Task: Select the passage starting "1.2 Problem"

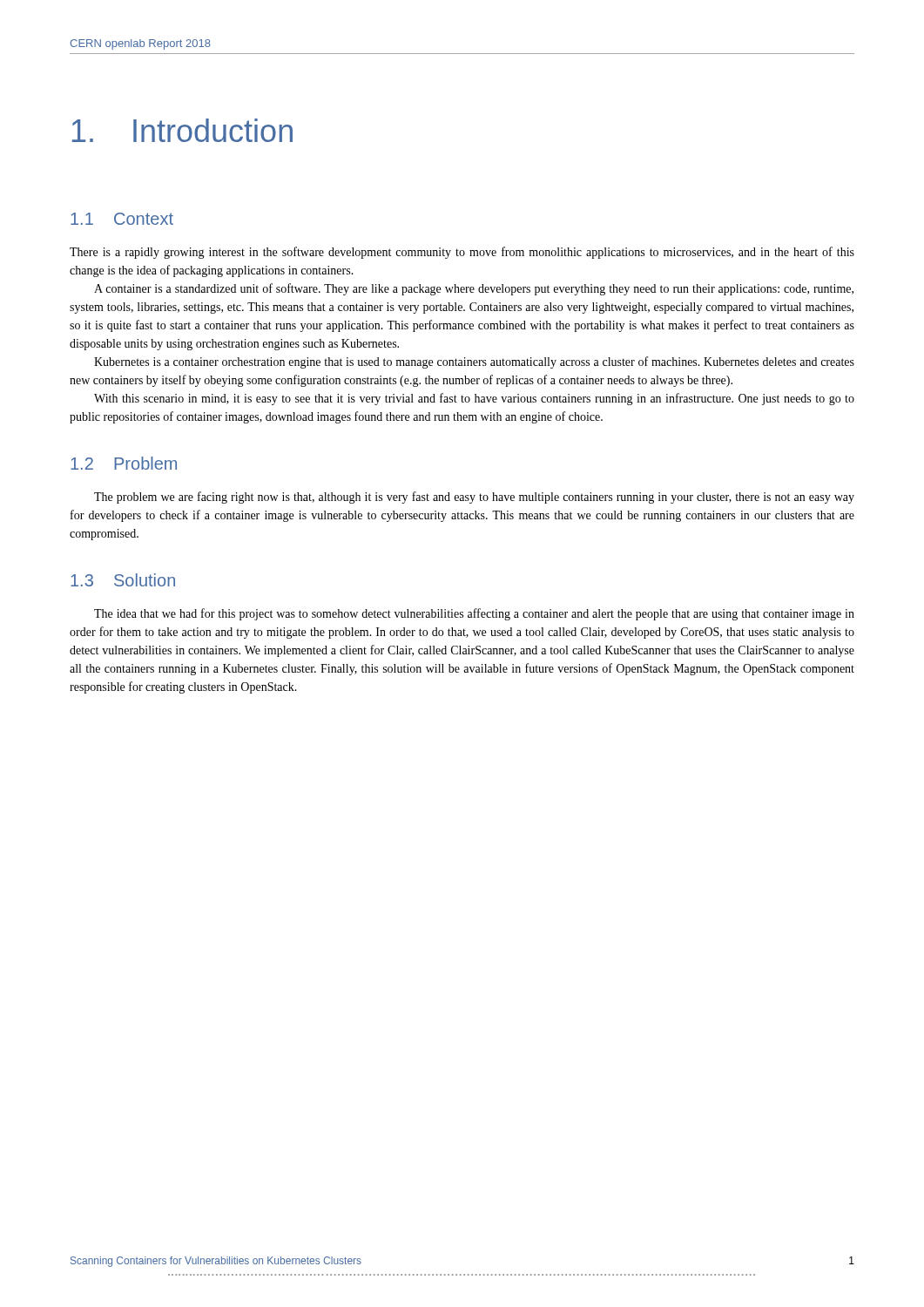Action: pos(124,464)
